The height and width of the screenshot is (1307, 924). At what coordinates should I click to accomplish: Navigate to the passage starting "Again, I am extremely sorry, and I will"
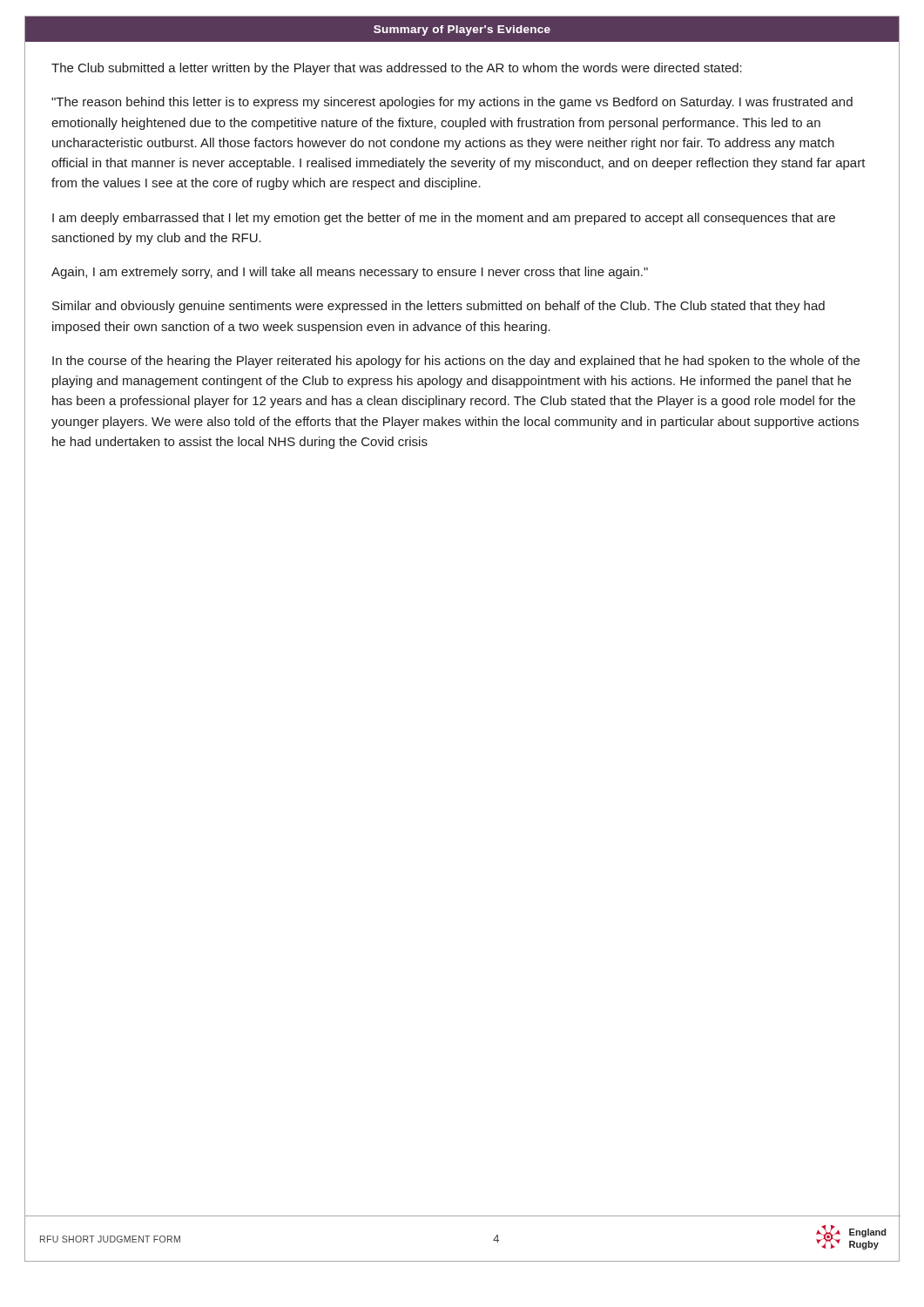[x=462, y=272]
